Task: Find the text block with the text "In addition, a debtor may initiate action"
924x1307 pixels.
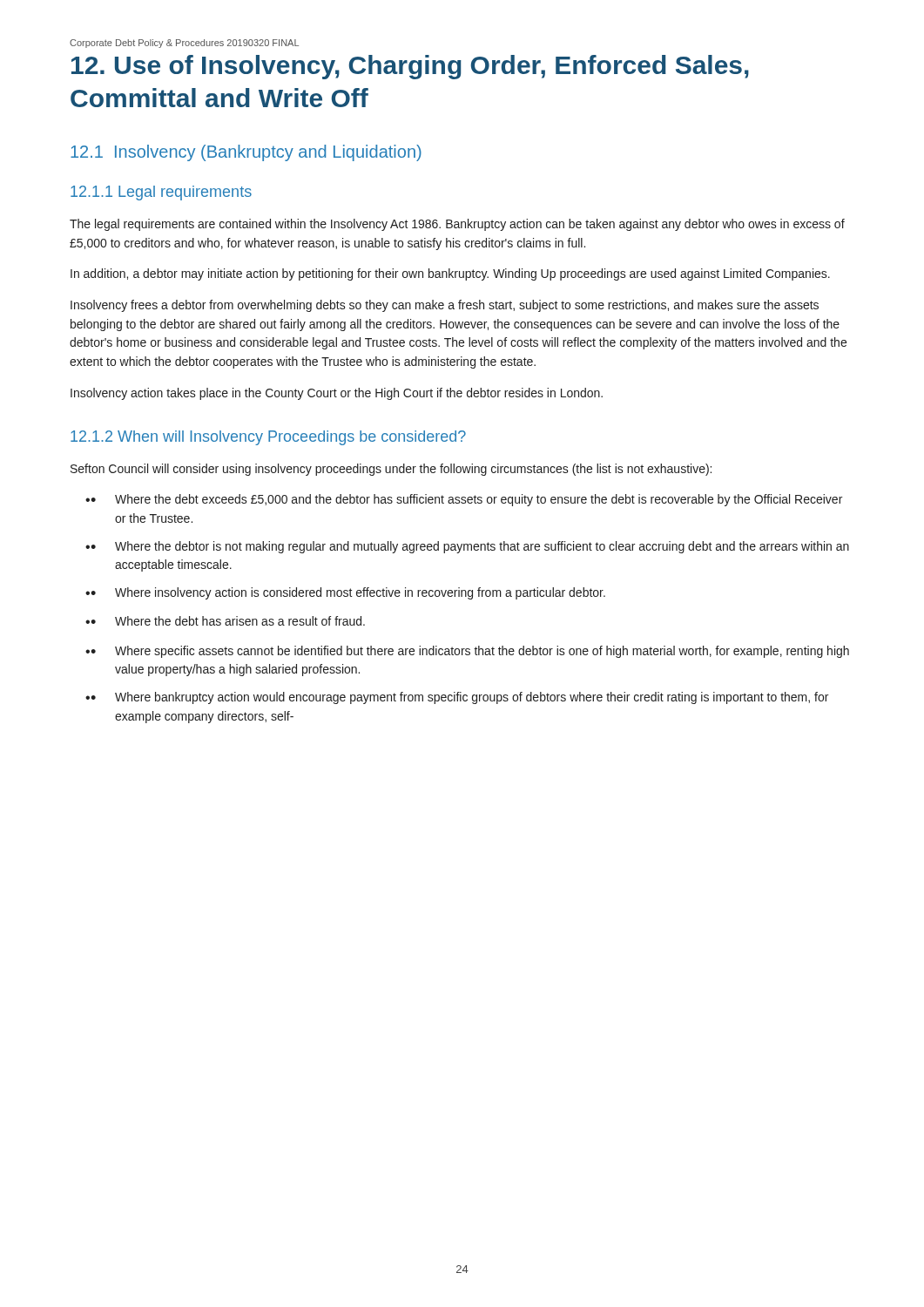Action: point(450,274)
